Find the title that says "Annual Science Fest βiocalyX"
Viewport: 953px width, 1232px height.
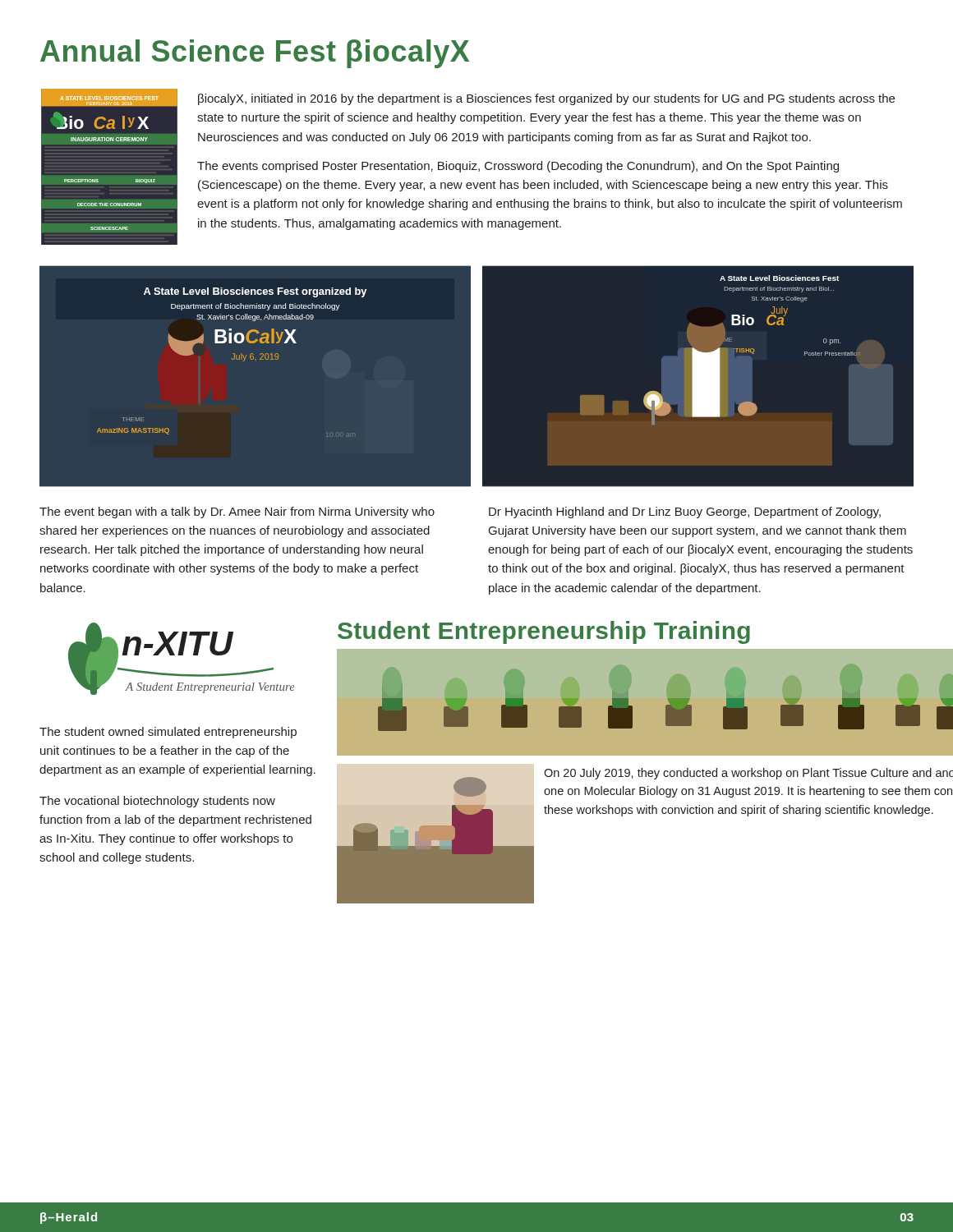click(x=255, y=51)
